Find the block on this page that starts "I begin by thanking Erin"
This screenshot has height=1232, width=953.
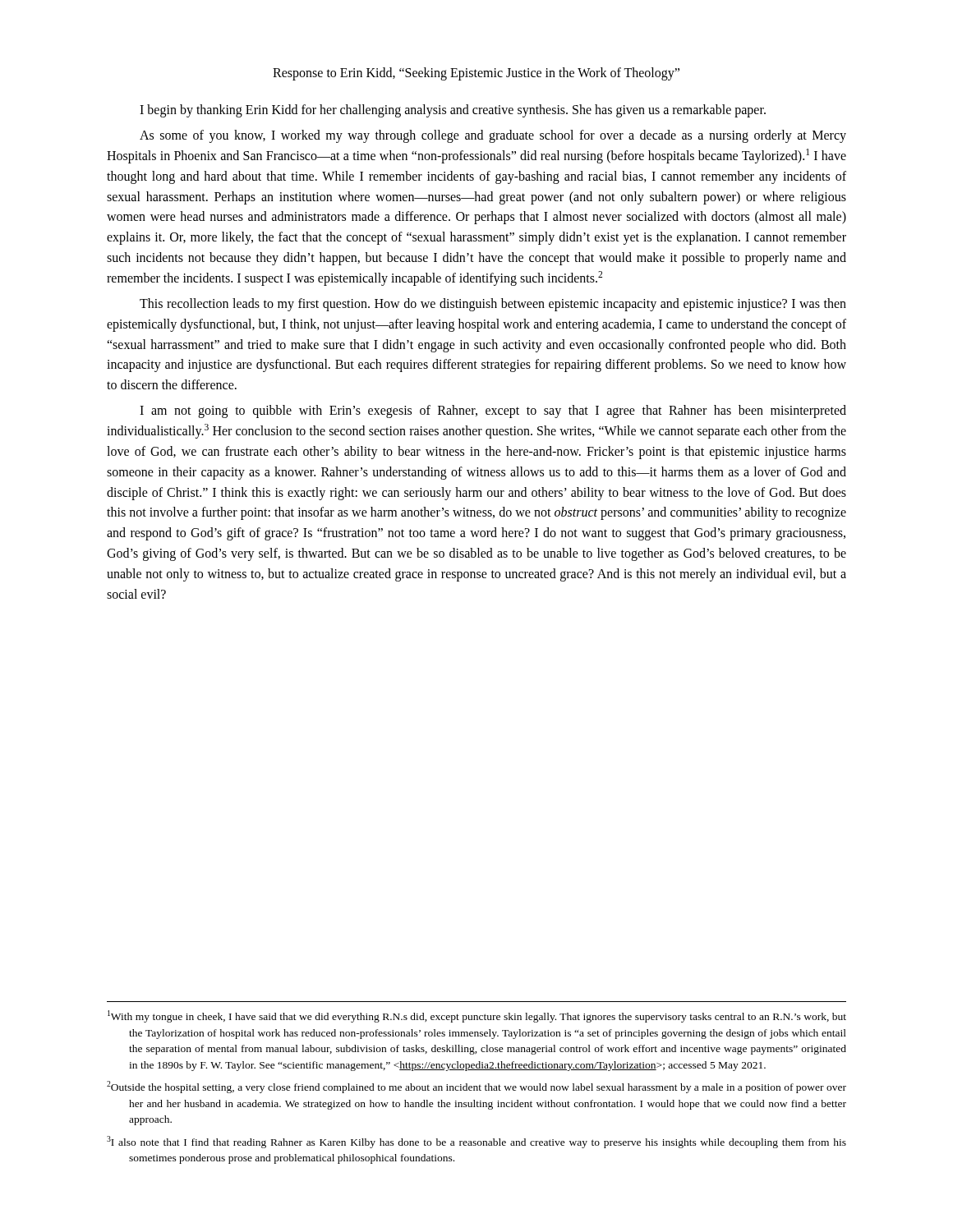pyautogui.click(x=476, y=352)
